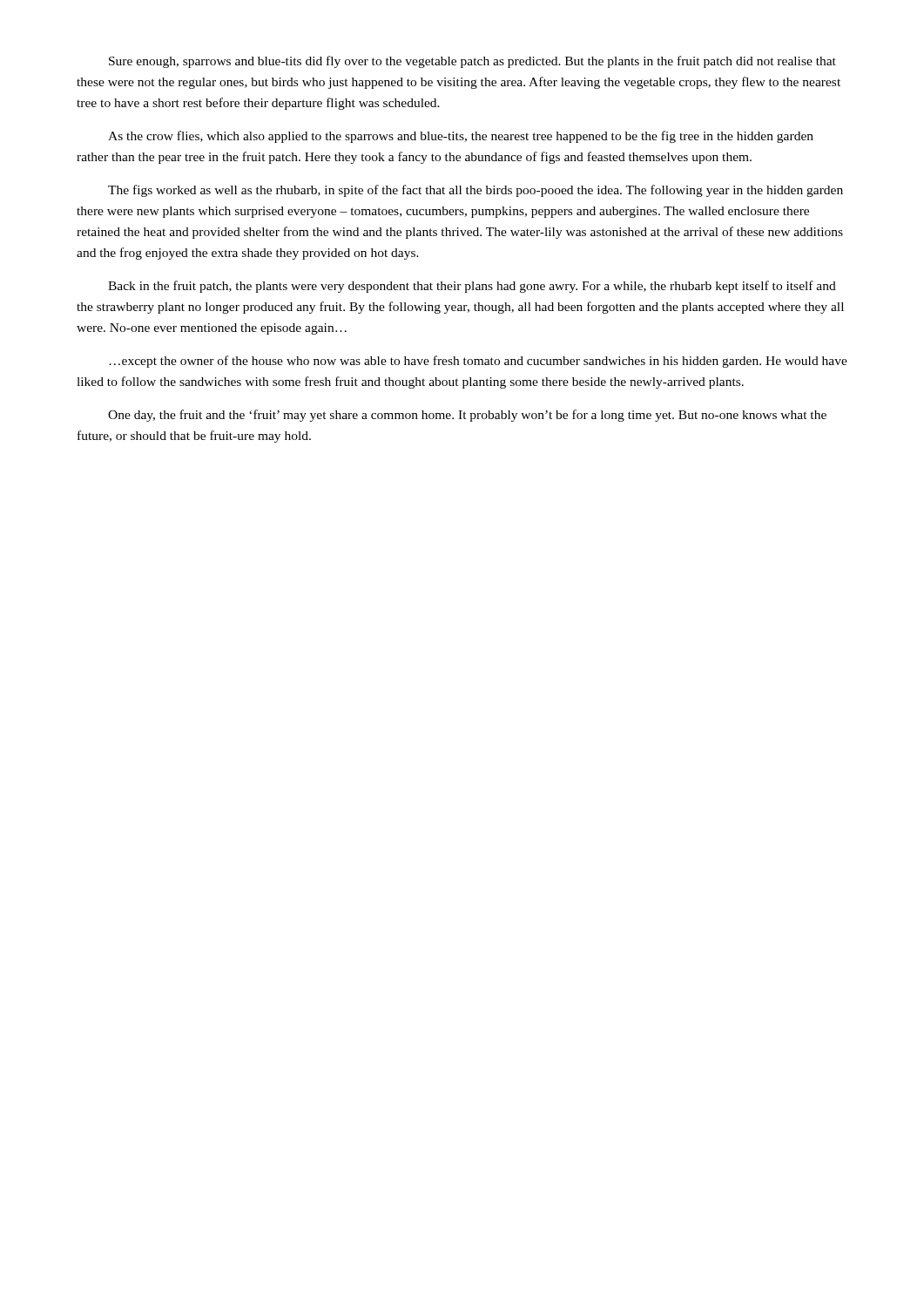Select the text starting "The figs worked as well as"
This screenshot has height=1307, width=924.
[462, 221]
